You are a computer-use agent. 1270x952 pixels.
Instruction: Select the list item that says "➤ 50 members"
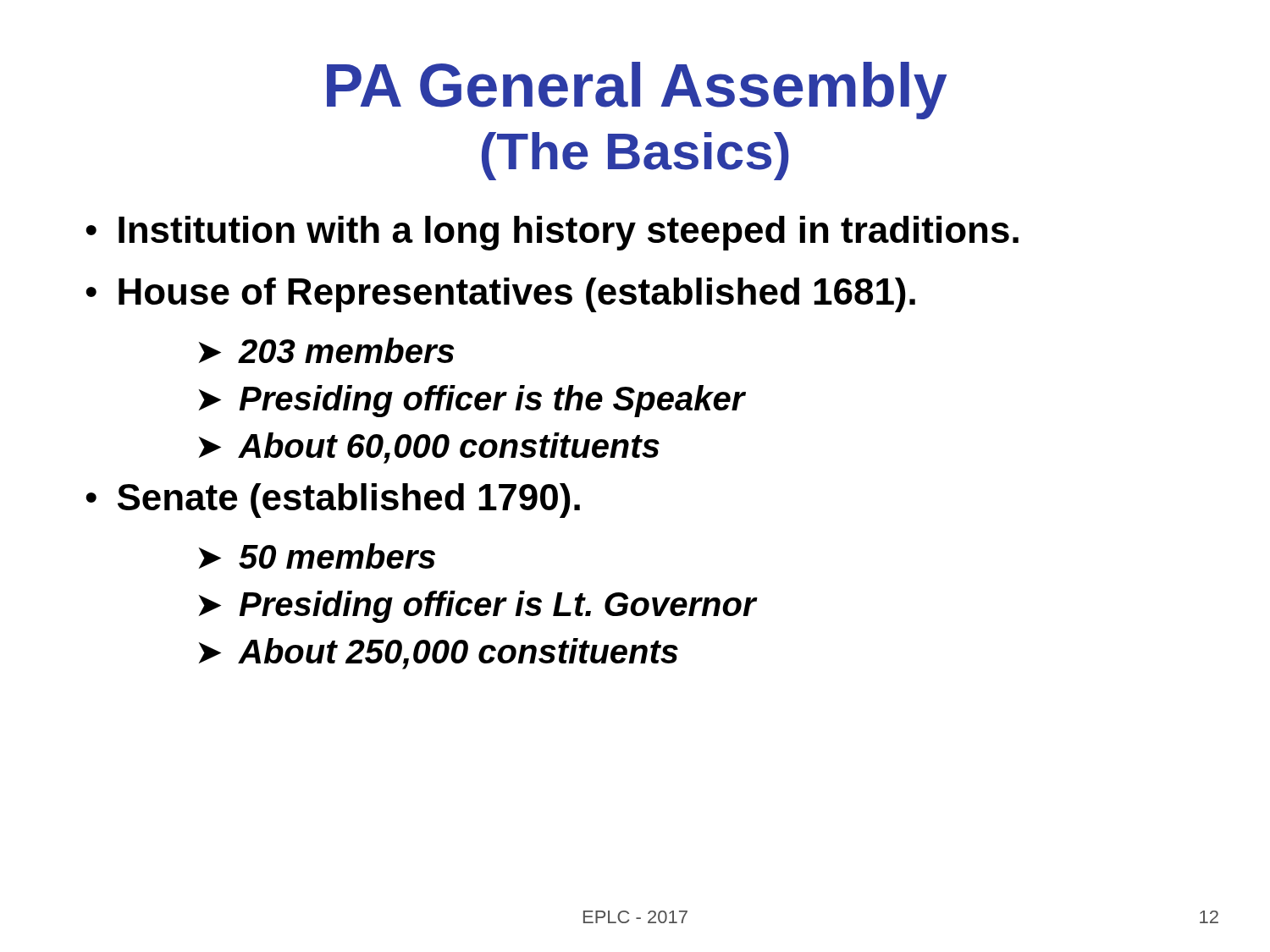coord(316,557)
